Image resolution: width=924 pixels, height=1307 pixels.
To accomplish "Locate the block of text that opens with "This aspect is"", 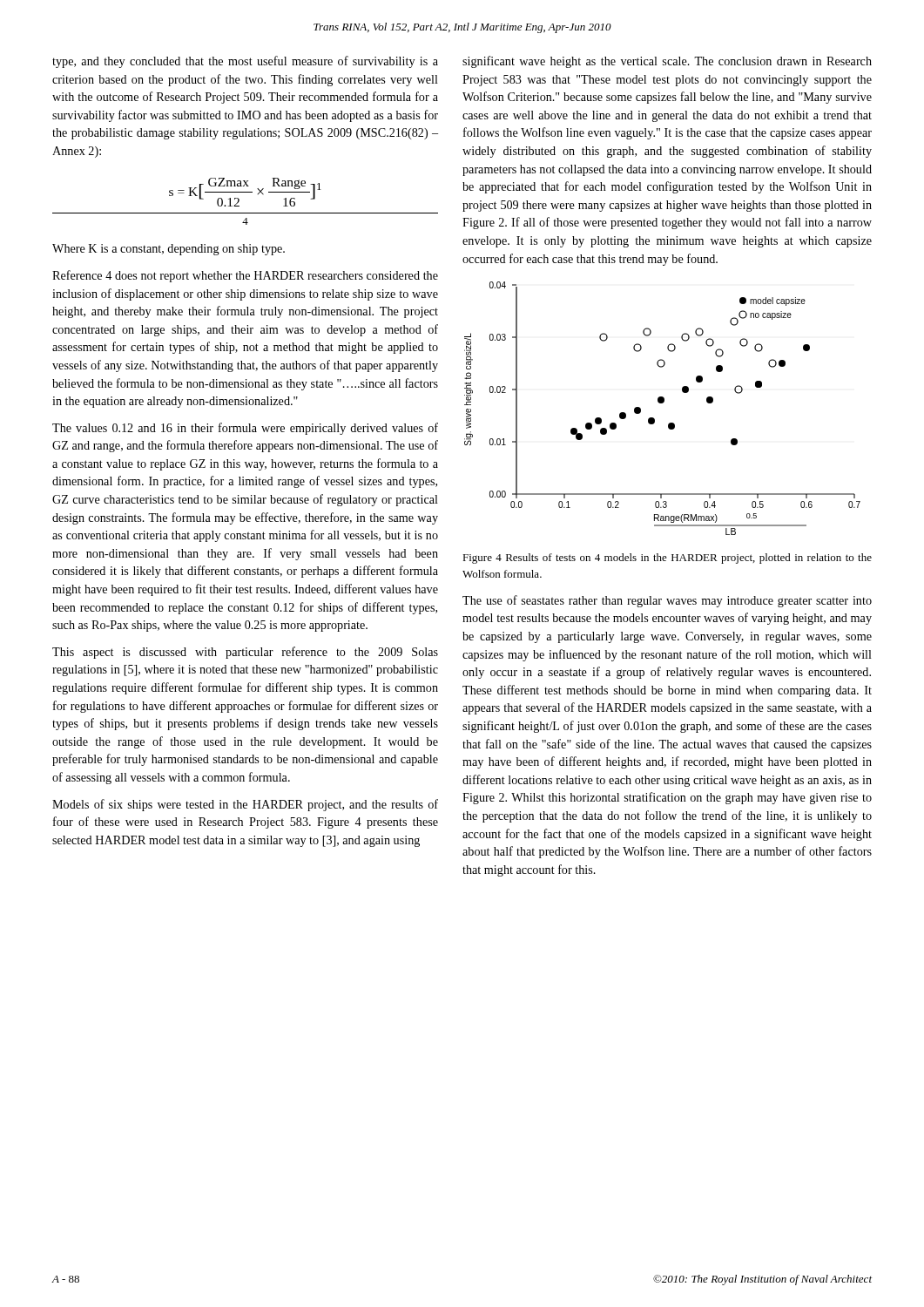I will (x=245, y=715).
